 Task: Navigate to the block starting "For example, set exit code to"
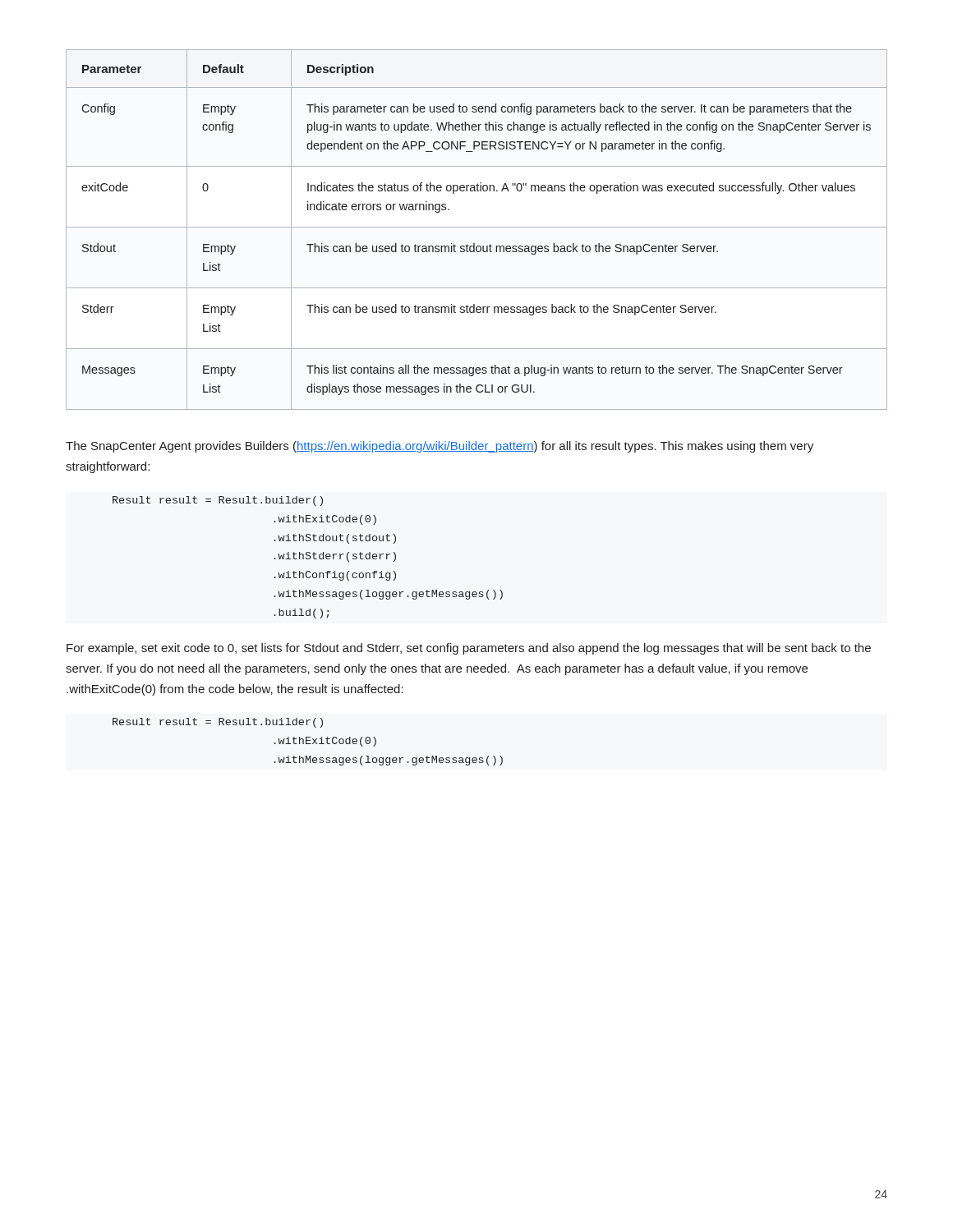coord(469,668)
